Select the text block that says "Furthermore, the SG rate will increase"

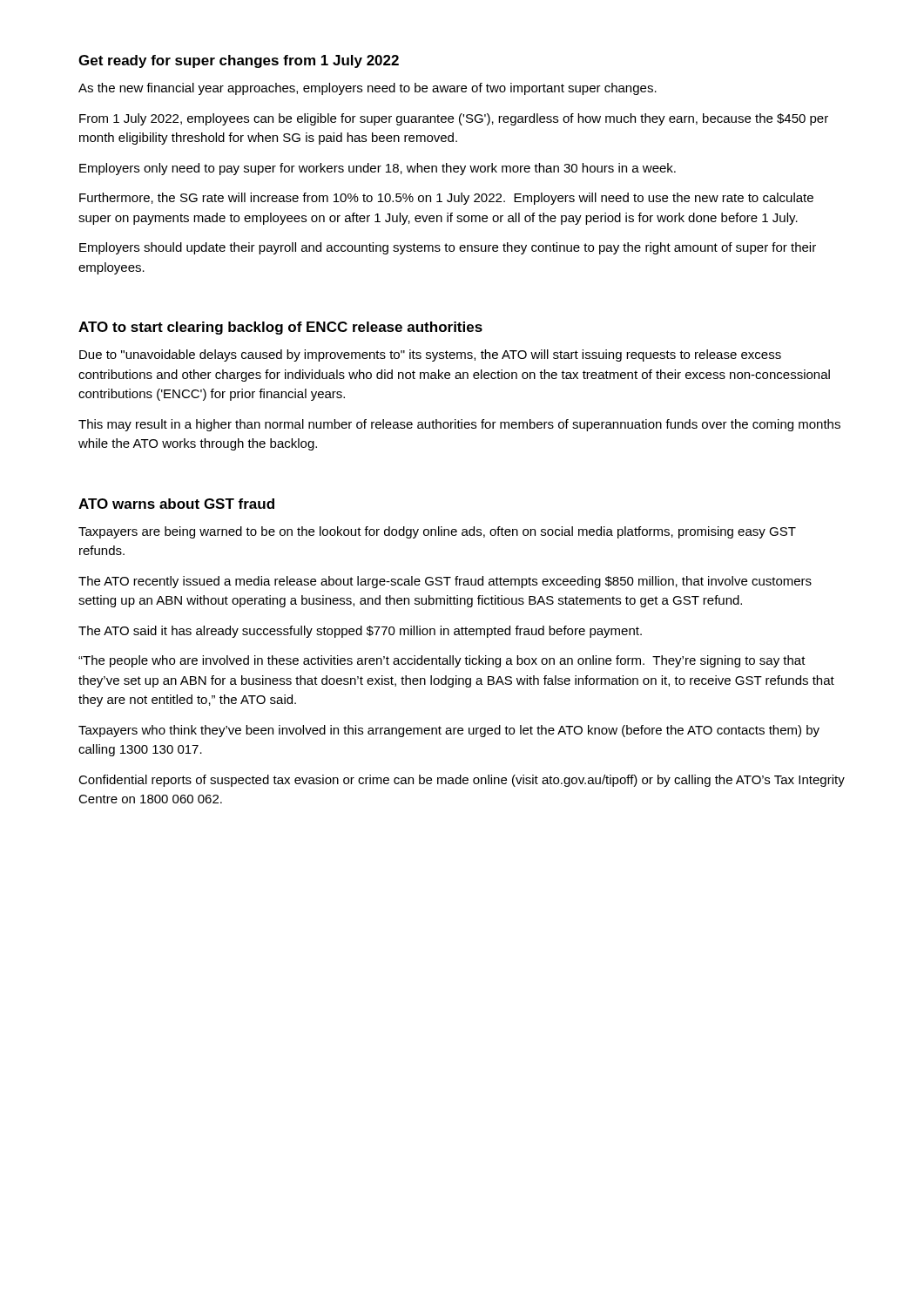(x=446, y=207)
